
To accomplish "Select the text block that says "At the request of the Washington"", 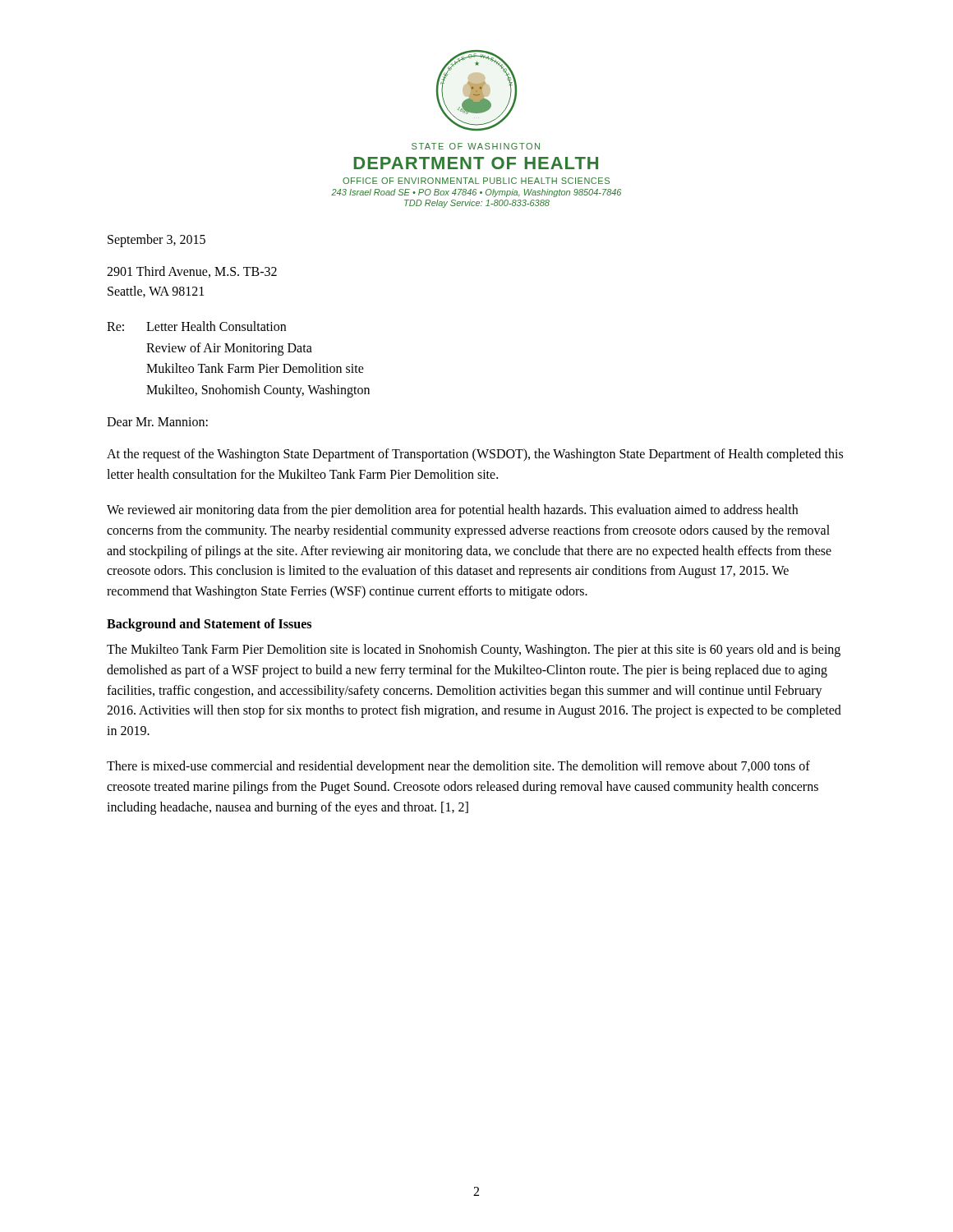I will click(x=475, y=464).
